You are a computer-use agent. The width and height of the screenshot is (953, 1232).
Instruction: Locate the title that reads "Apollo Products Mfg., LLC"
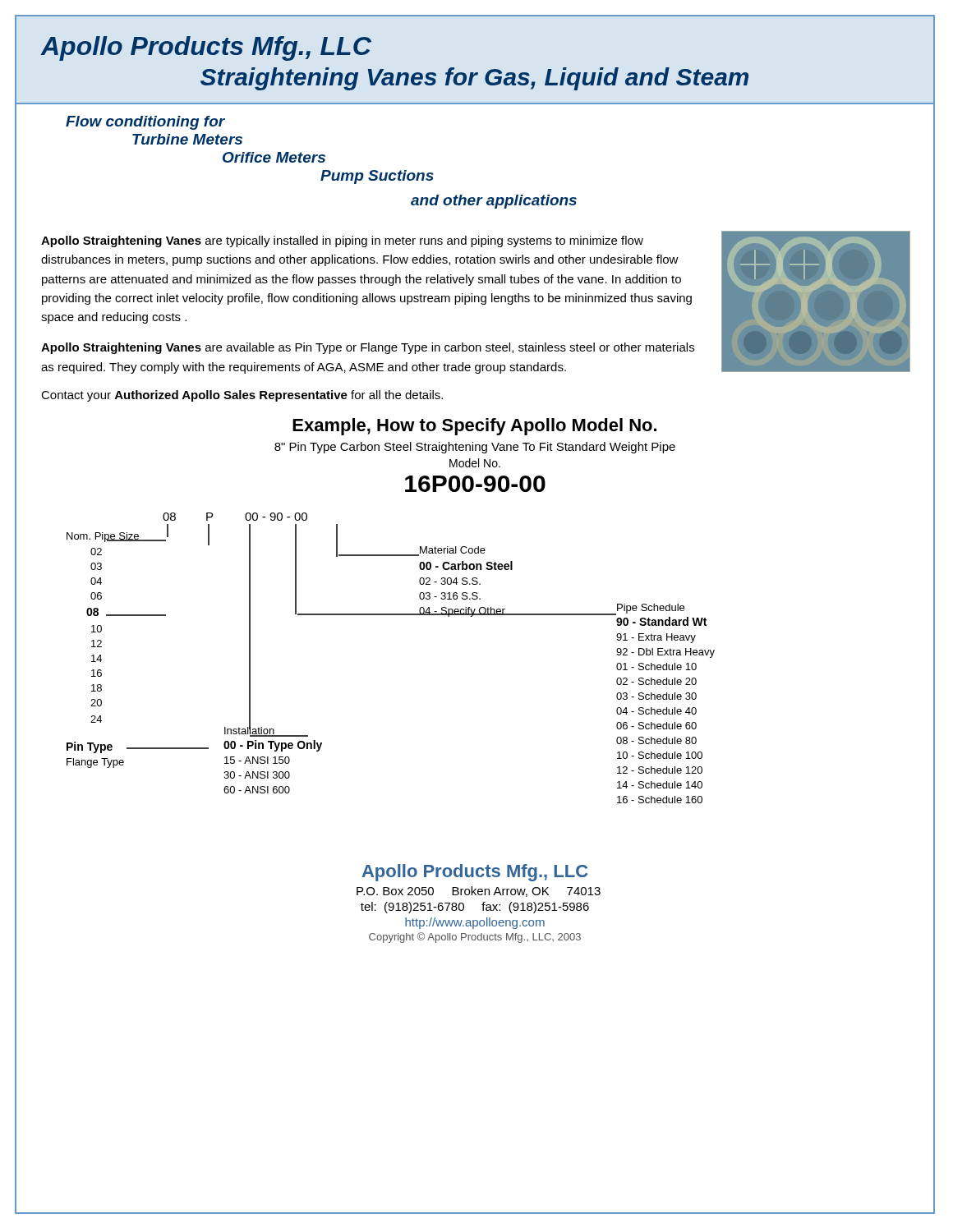(x=206, y=46)
